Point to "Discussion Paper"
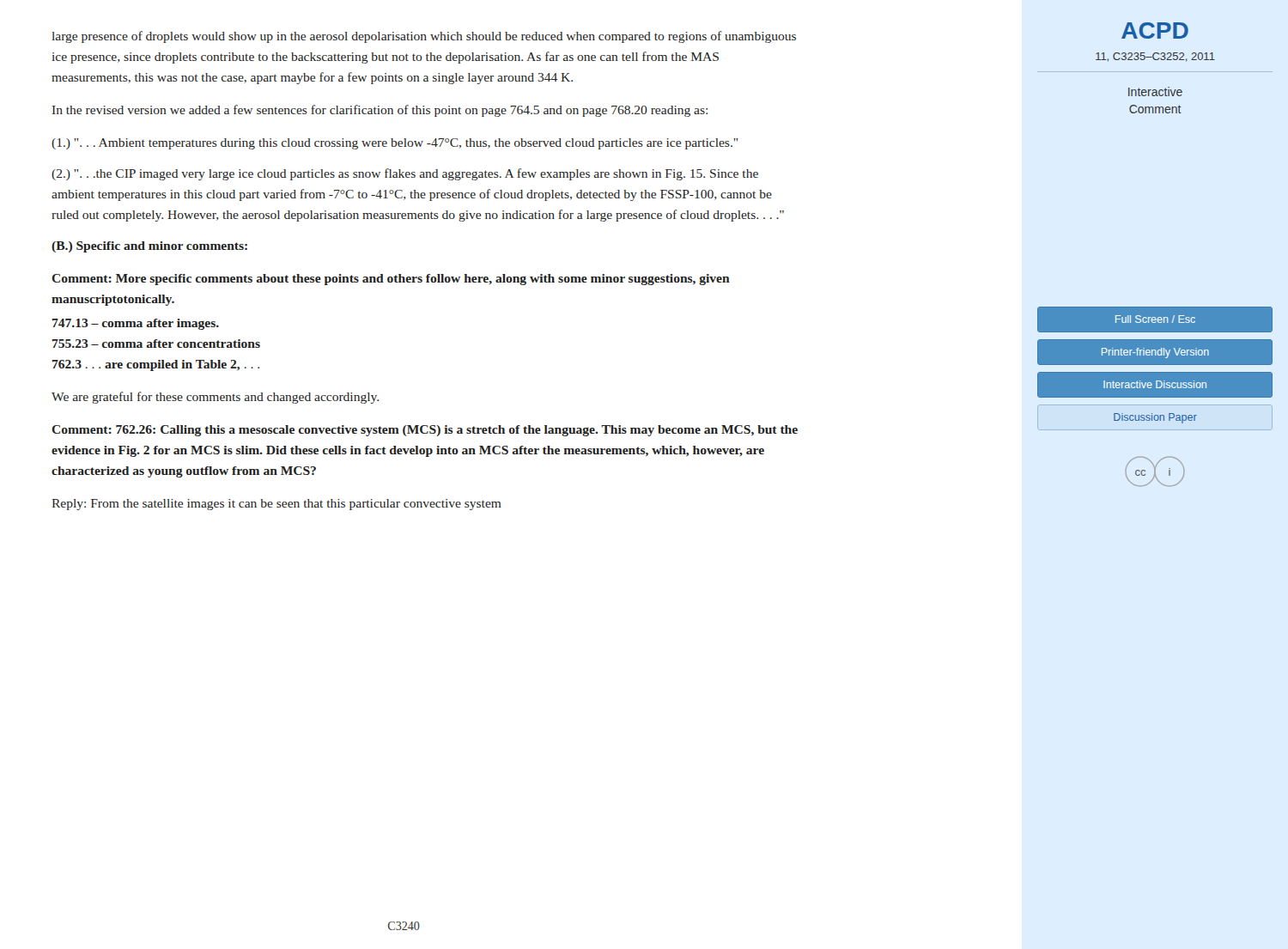1288x949 pixels. [1155, 418]
